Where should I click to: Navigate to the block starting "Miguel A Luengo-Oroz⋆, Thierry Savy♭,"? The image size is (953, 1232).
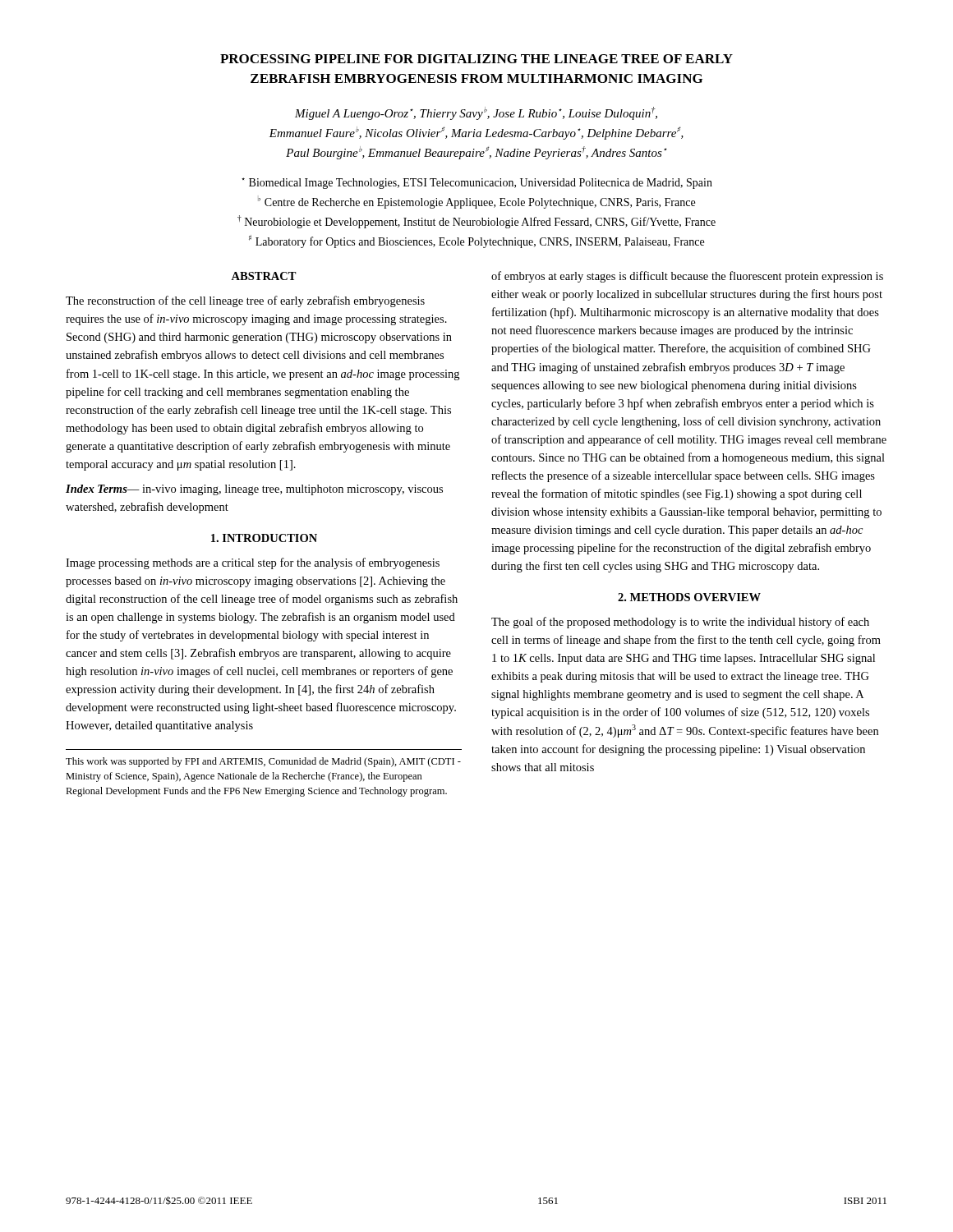(x=476, y=132)
